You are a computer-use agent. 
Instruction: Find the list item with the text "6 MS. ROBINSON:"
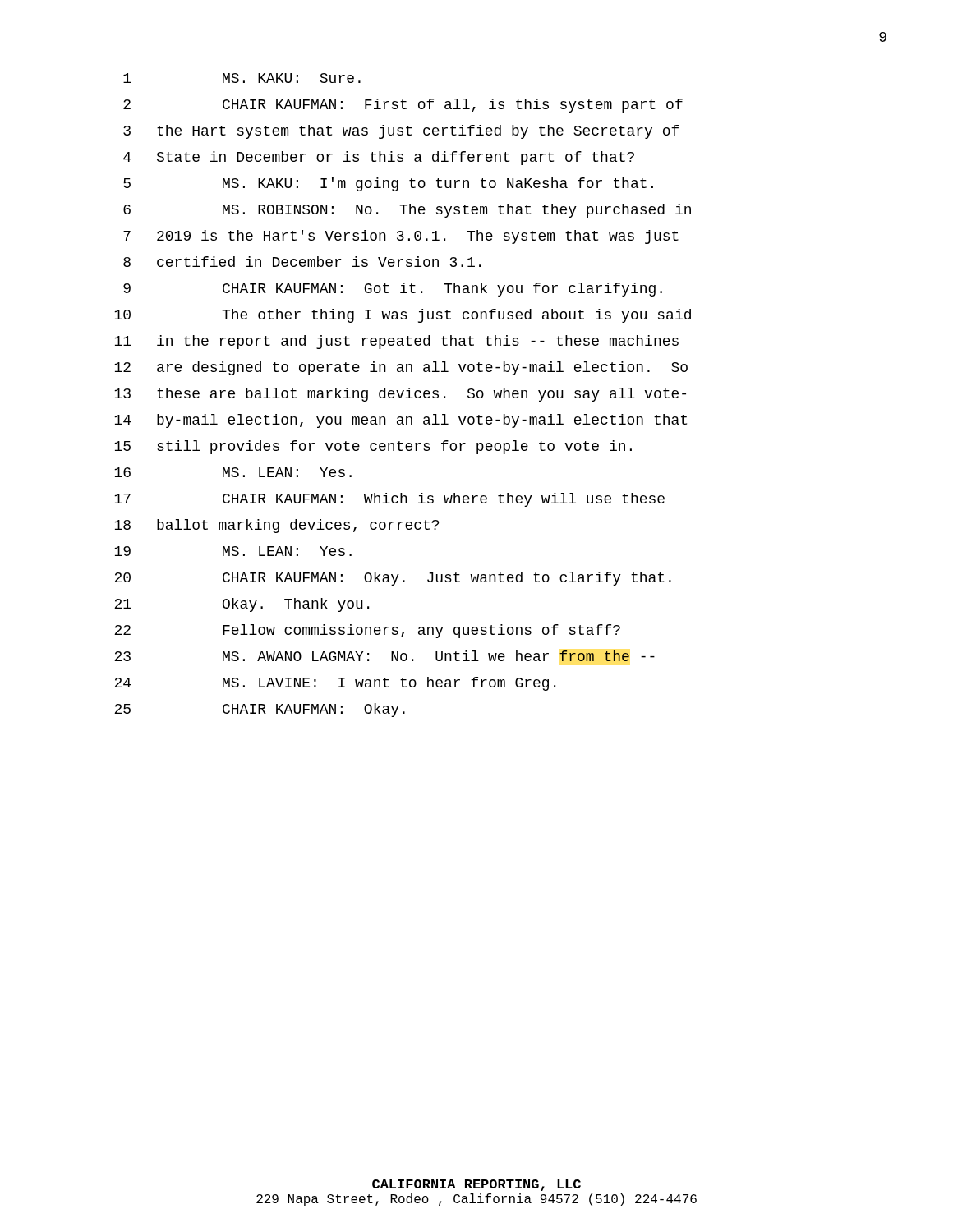point(485,210)
